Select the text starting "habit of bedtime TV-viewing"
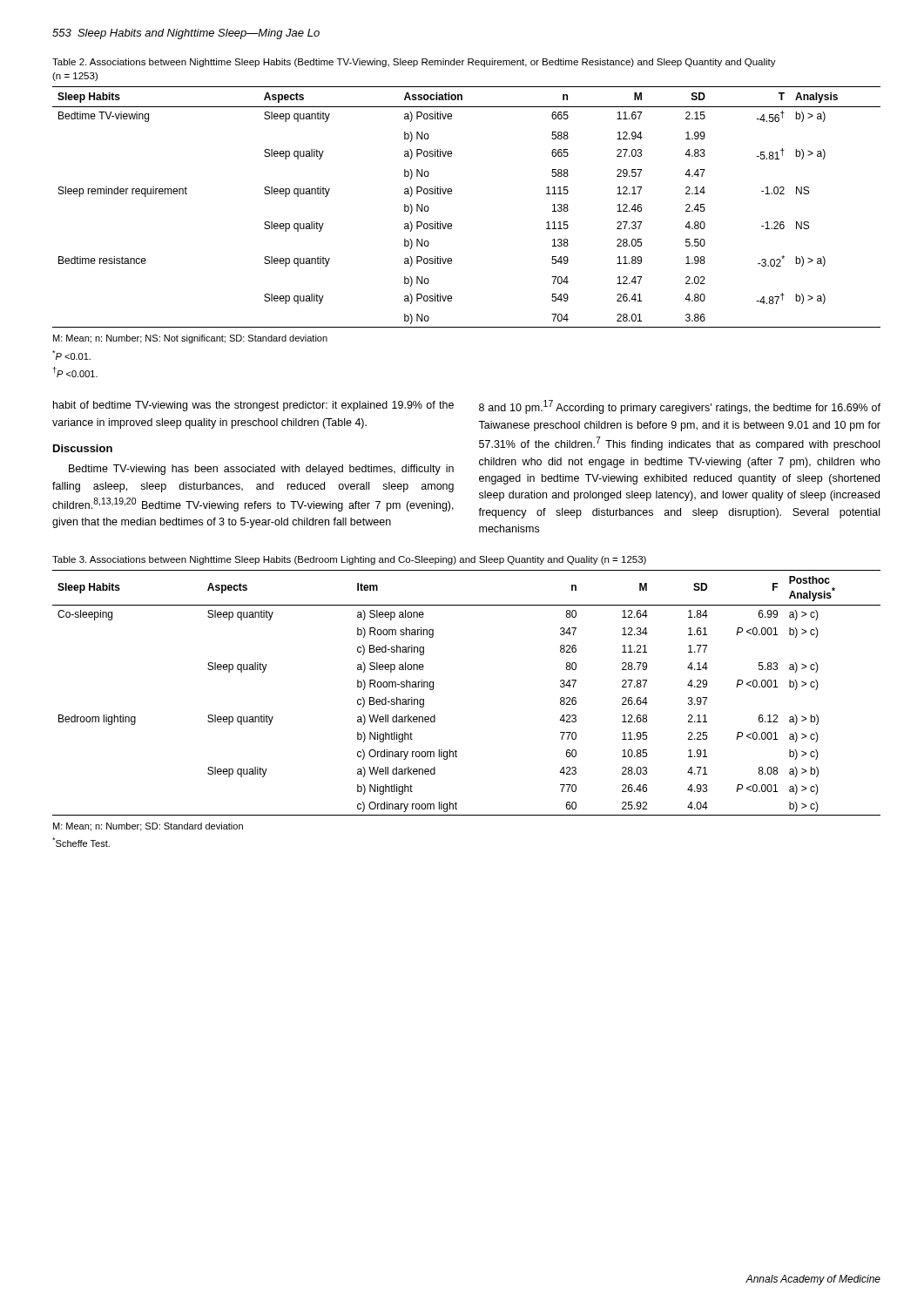Viewport: 924px width, 1307px height. tap(253, 465)
